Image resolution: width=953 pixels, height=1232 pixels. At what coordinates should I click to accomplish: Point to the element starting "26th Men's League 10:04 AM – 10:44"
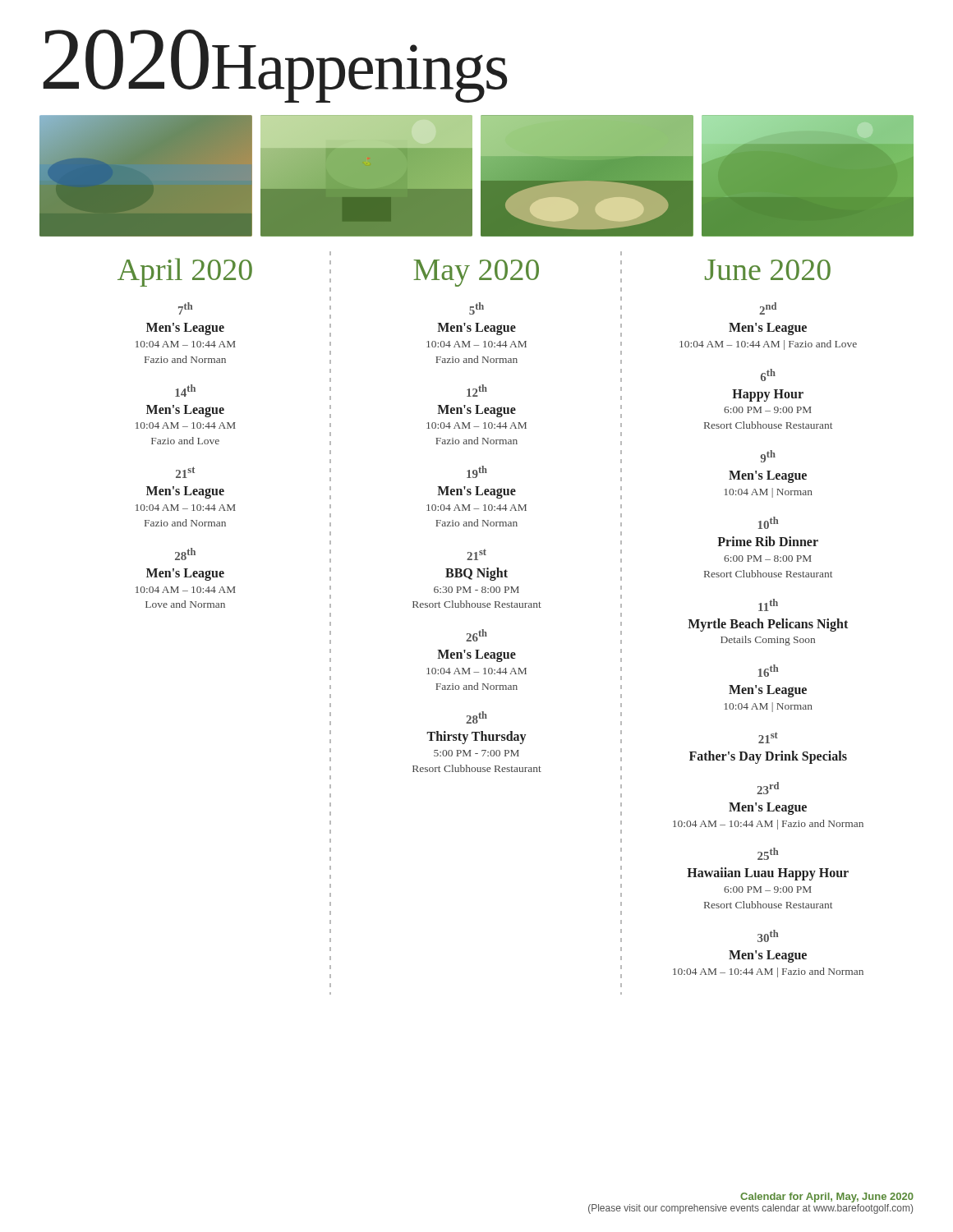coord(476,661)
